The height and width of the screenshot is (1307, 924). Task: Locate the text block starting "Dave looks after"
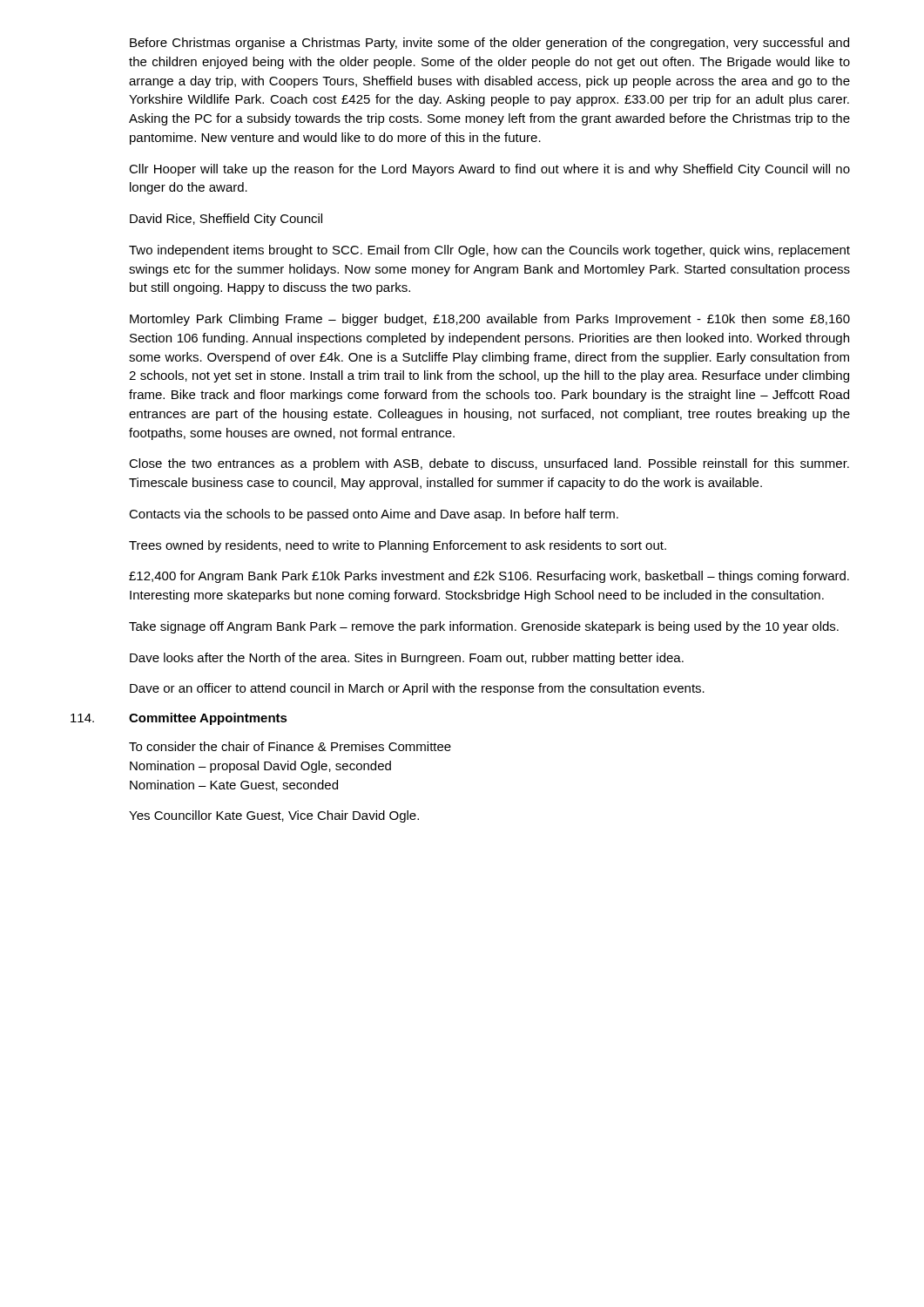point(407,657)
